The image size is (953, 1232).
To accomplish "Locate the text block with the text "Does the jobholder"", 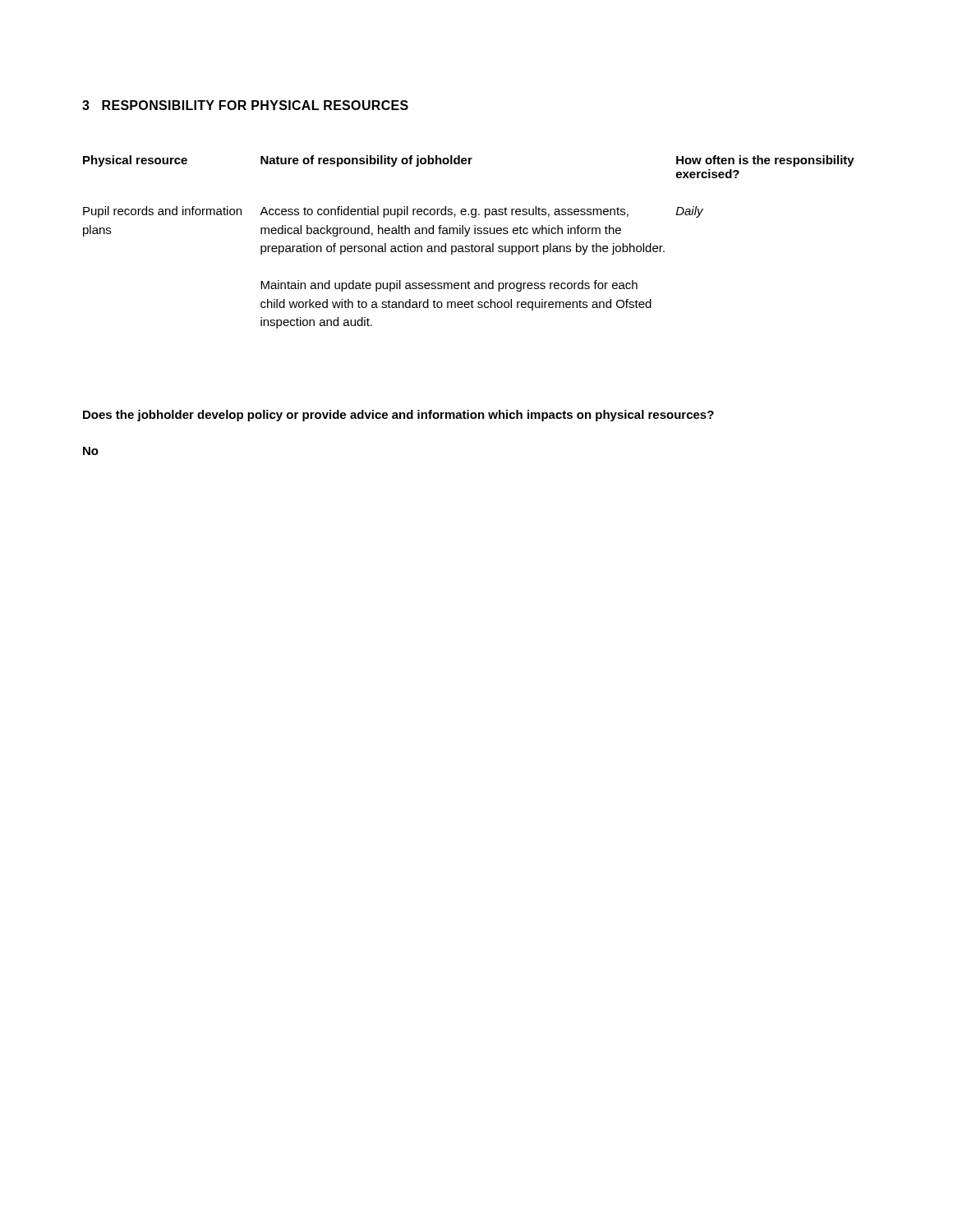I will tap(398, 414).
